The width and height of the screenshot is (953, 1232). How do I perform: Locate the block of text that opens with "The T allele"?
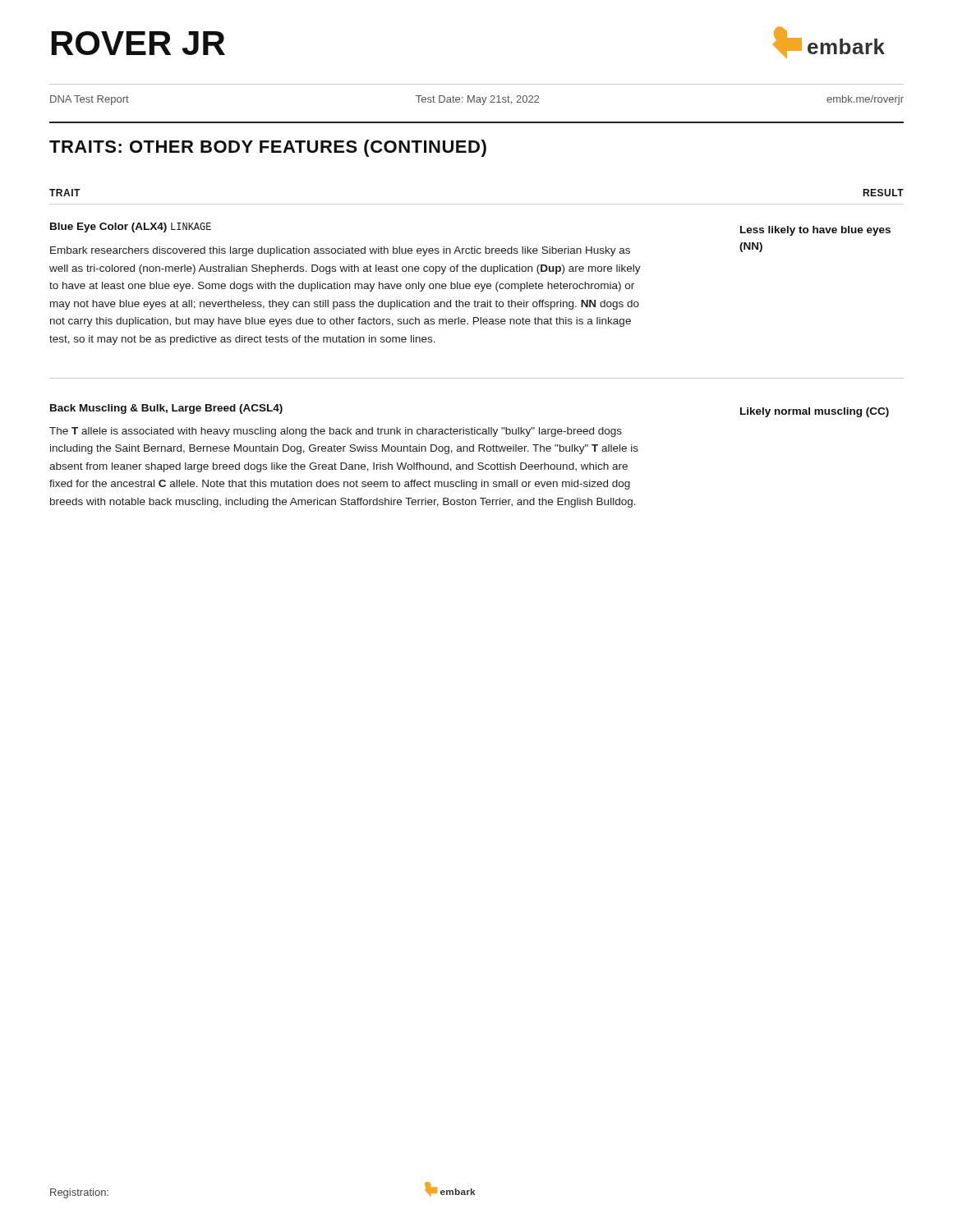(344, 466)
